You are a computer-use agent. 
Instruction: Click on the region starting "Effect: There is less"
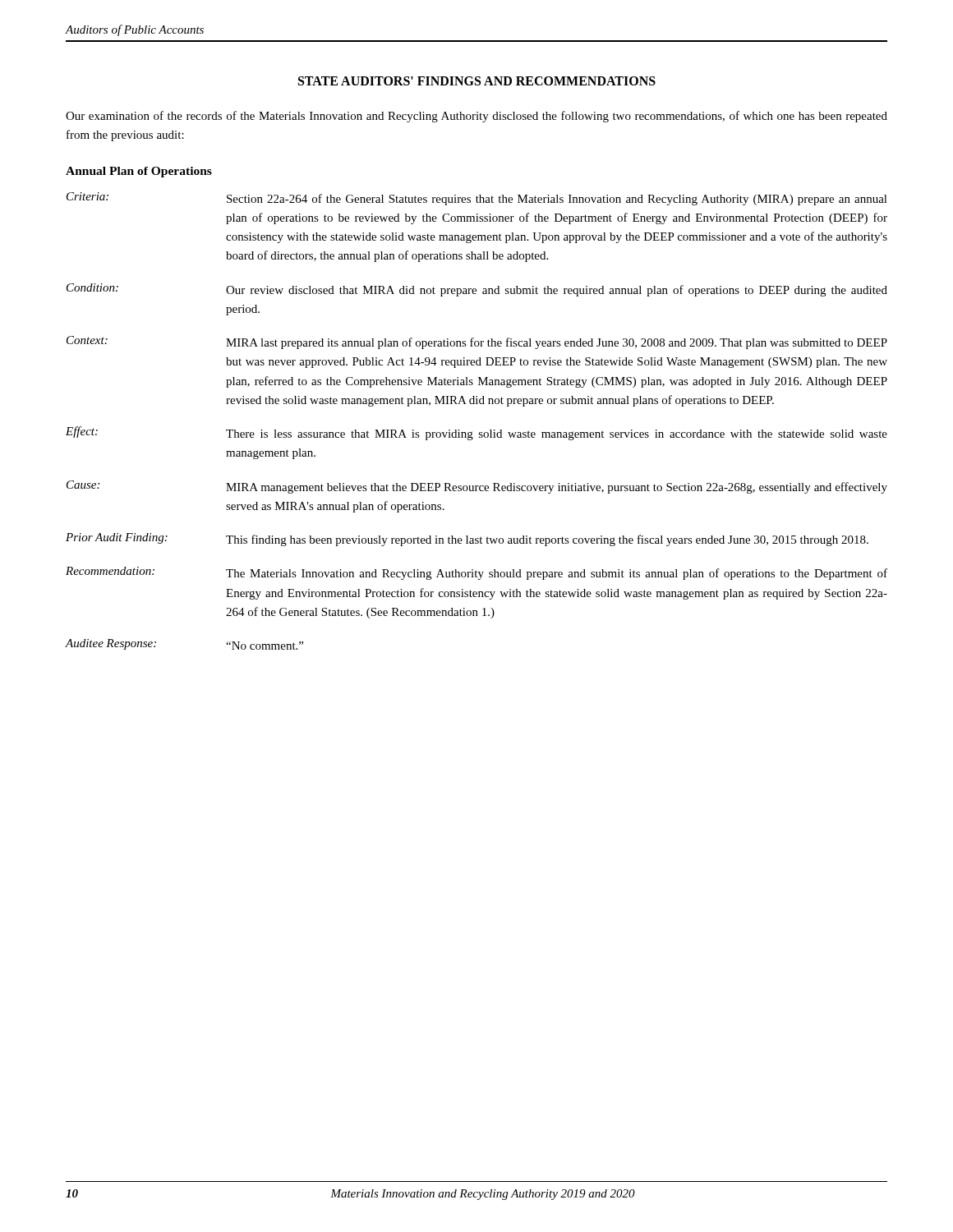(x=476, y=444)
